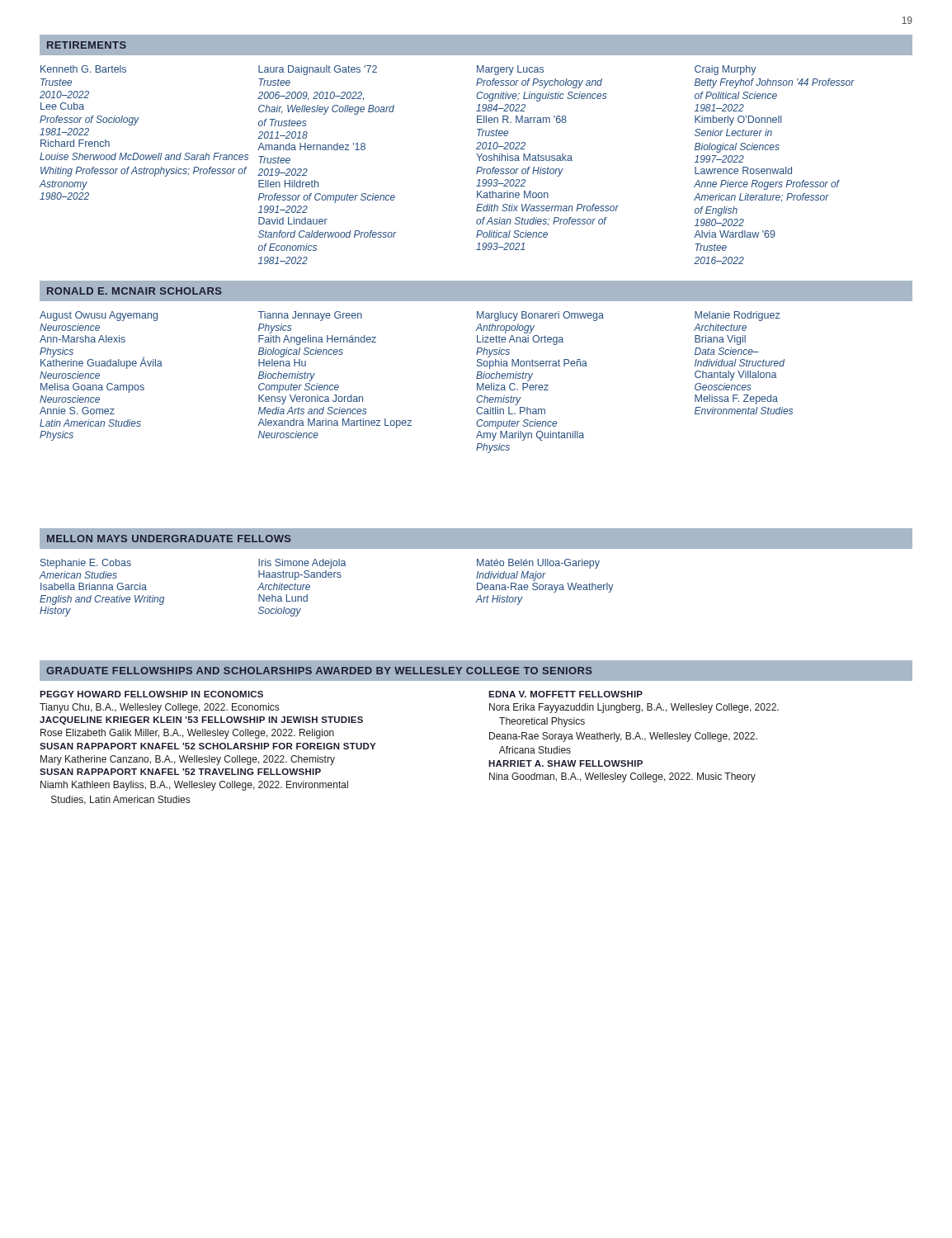
Task: Navigate to the element starting "RETIREMENTS Kenneth G. Bartels Trustee"
Action: click(x=476, y=150)
